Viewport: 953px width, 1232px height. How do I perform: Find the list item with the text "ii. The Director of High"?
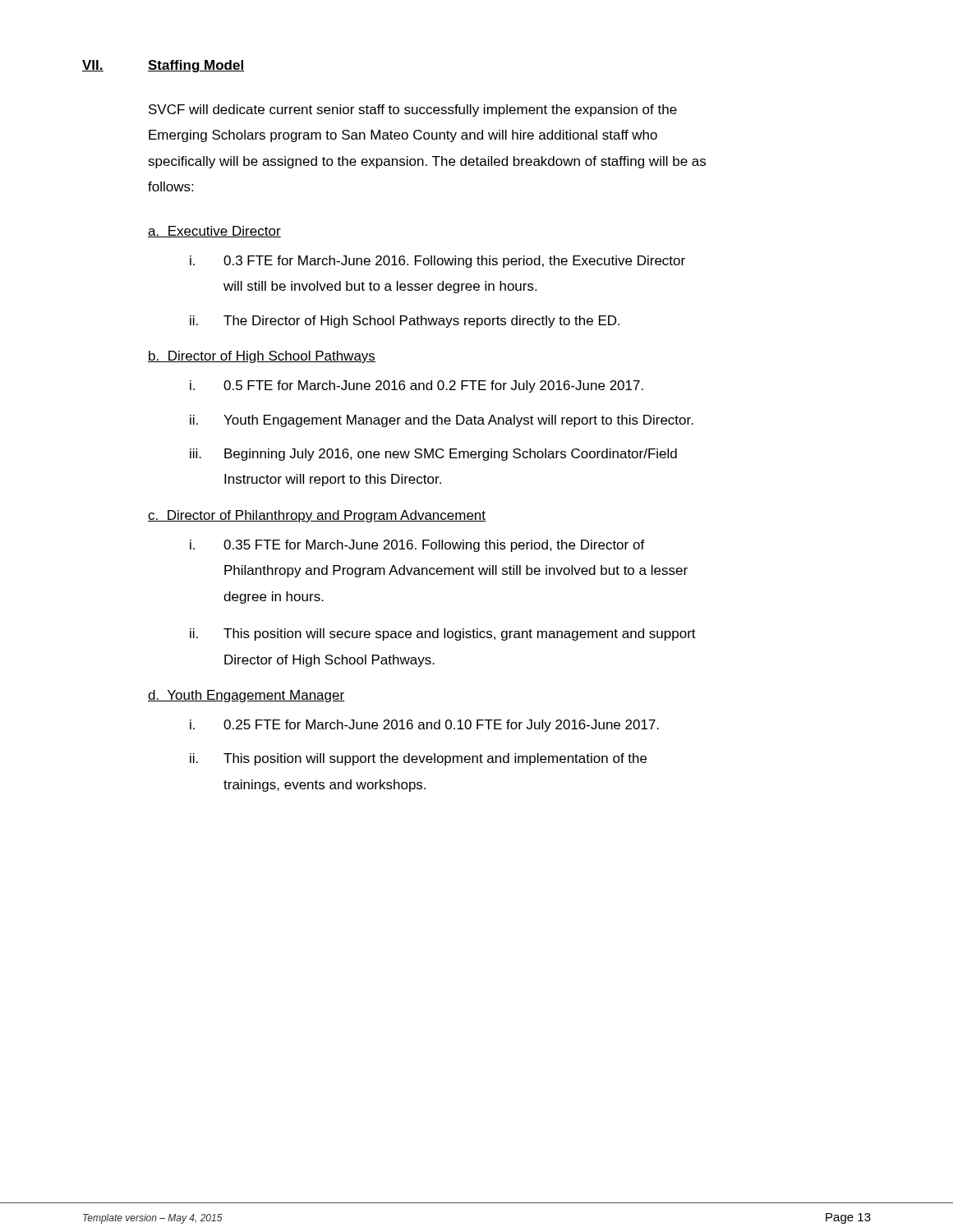[x=530, y=321]
